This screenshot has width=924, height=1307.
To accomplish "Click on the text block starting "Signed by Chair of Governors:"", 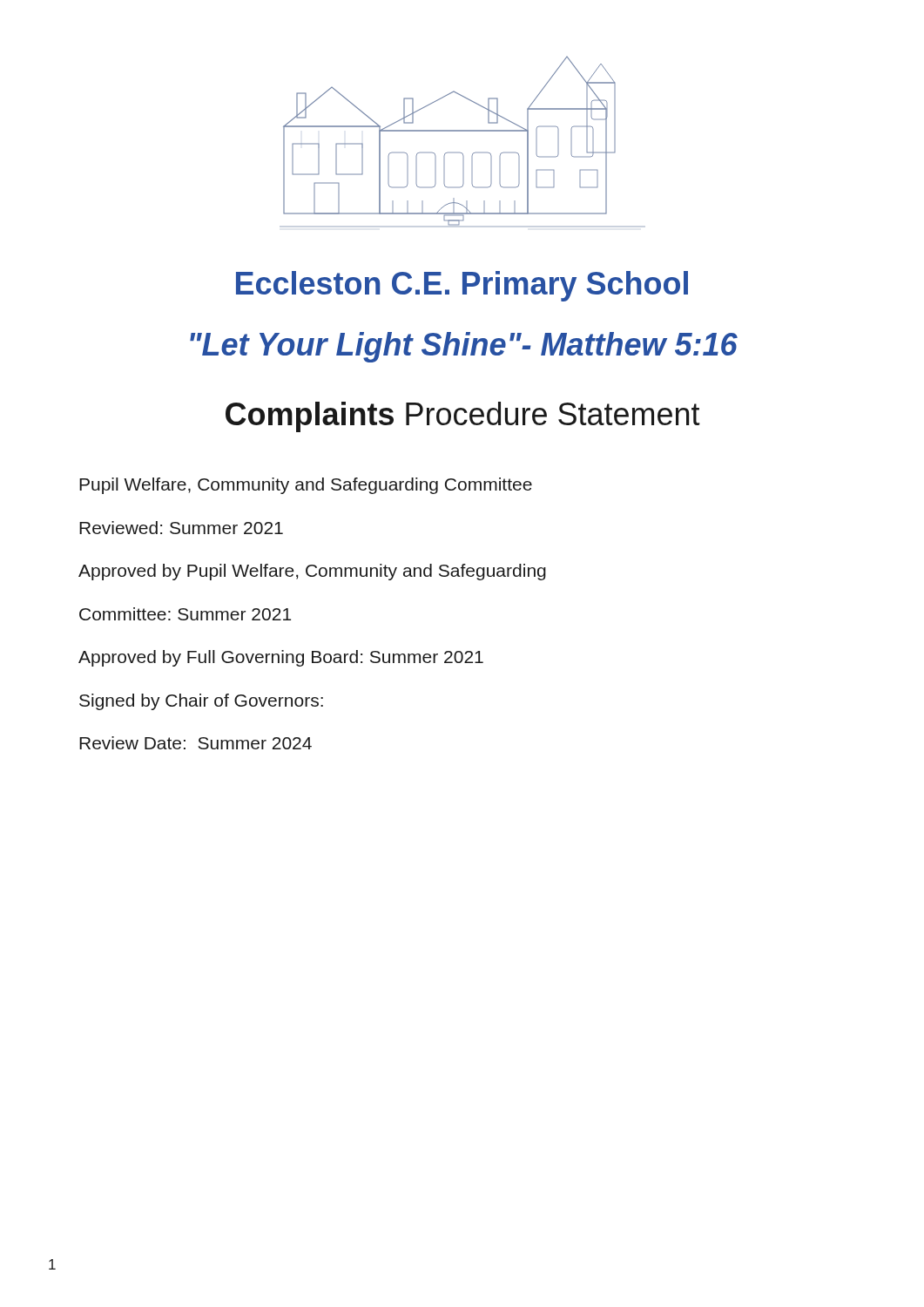I will [x=201, y=700].
